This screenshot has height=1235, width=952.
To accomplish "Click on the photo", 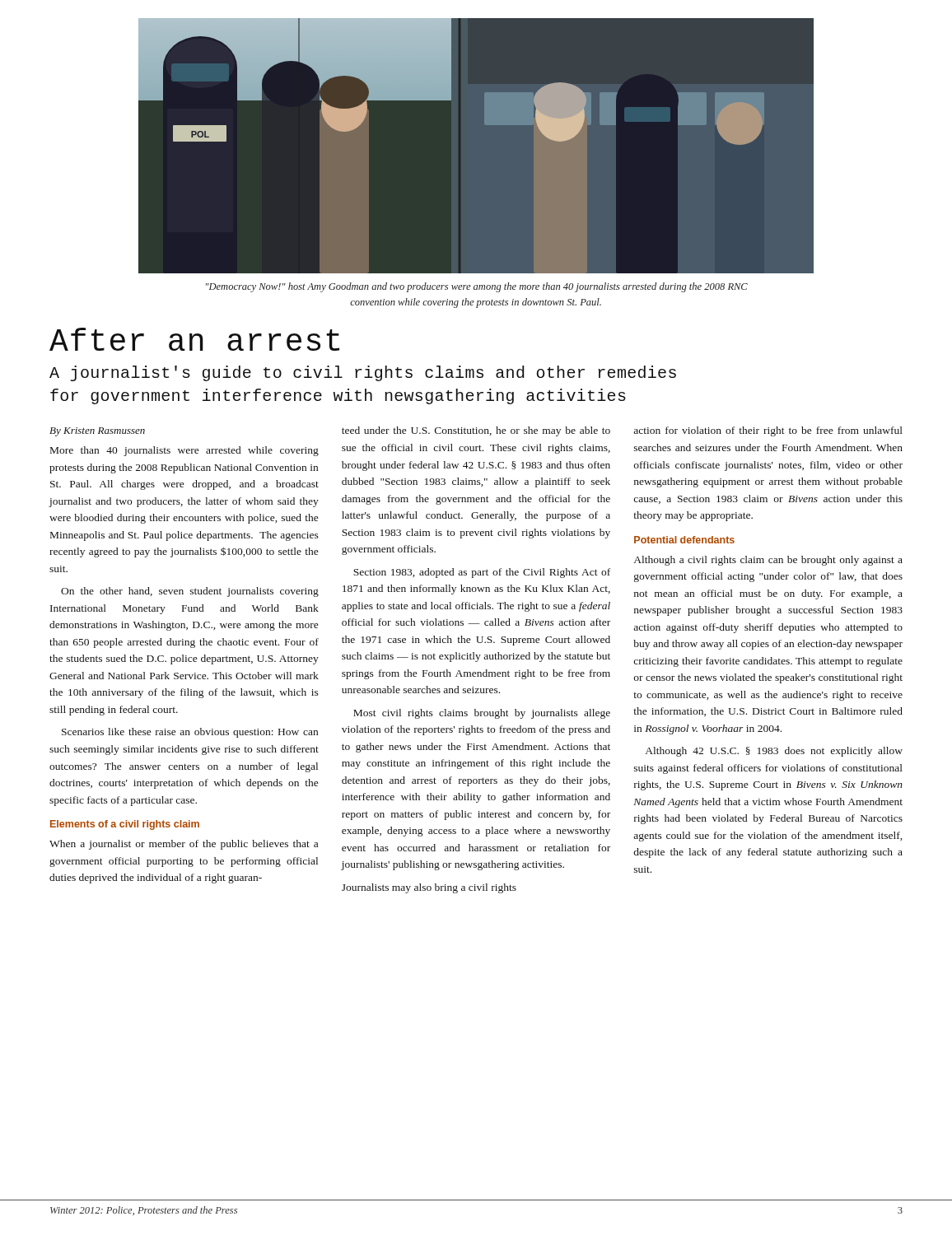I will tap(476, 137).
